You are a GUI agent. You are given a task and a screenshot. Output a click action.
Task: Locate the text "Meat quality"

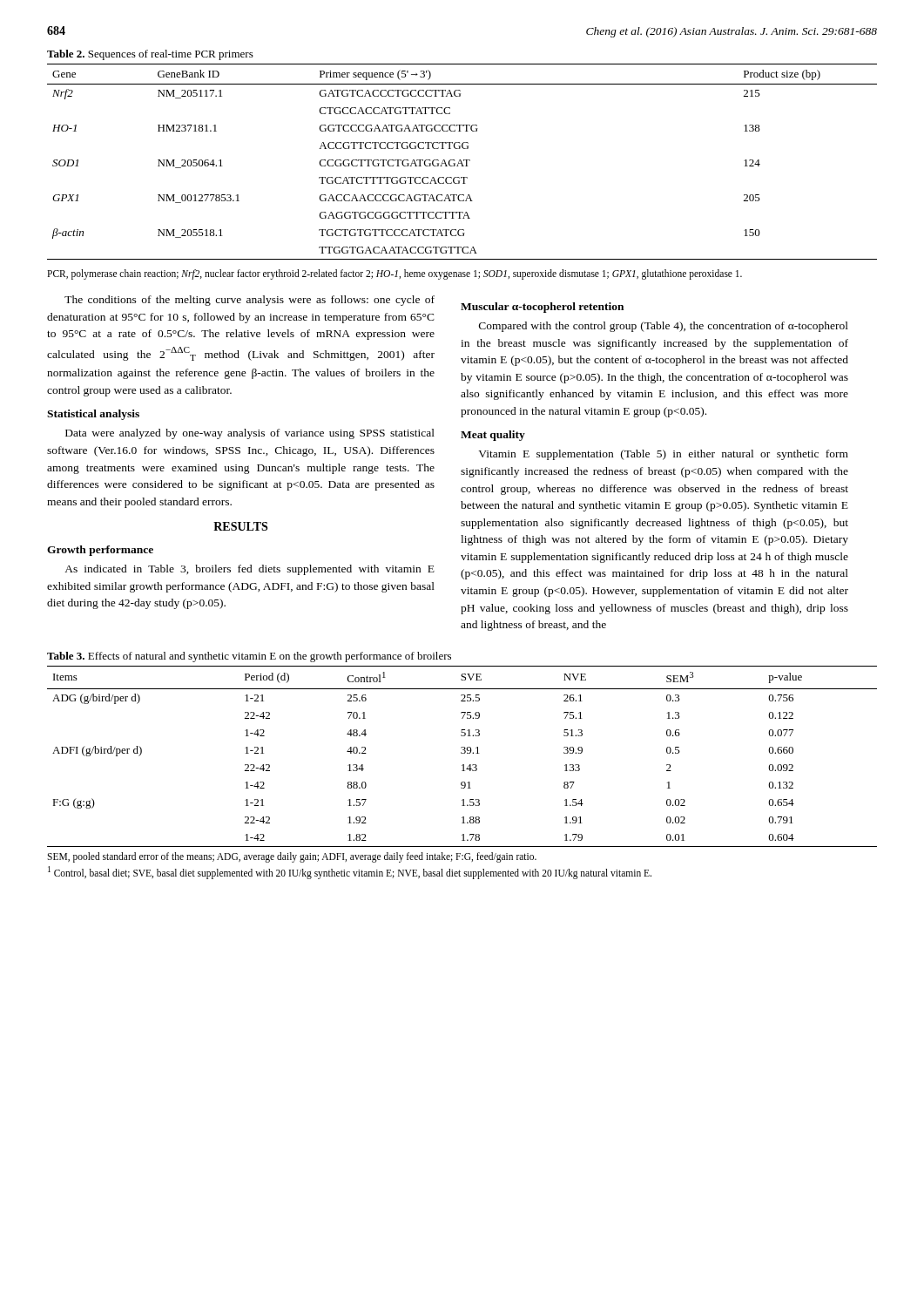pos(493,435)
